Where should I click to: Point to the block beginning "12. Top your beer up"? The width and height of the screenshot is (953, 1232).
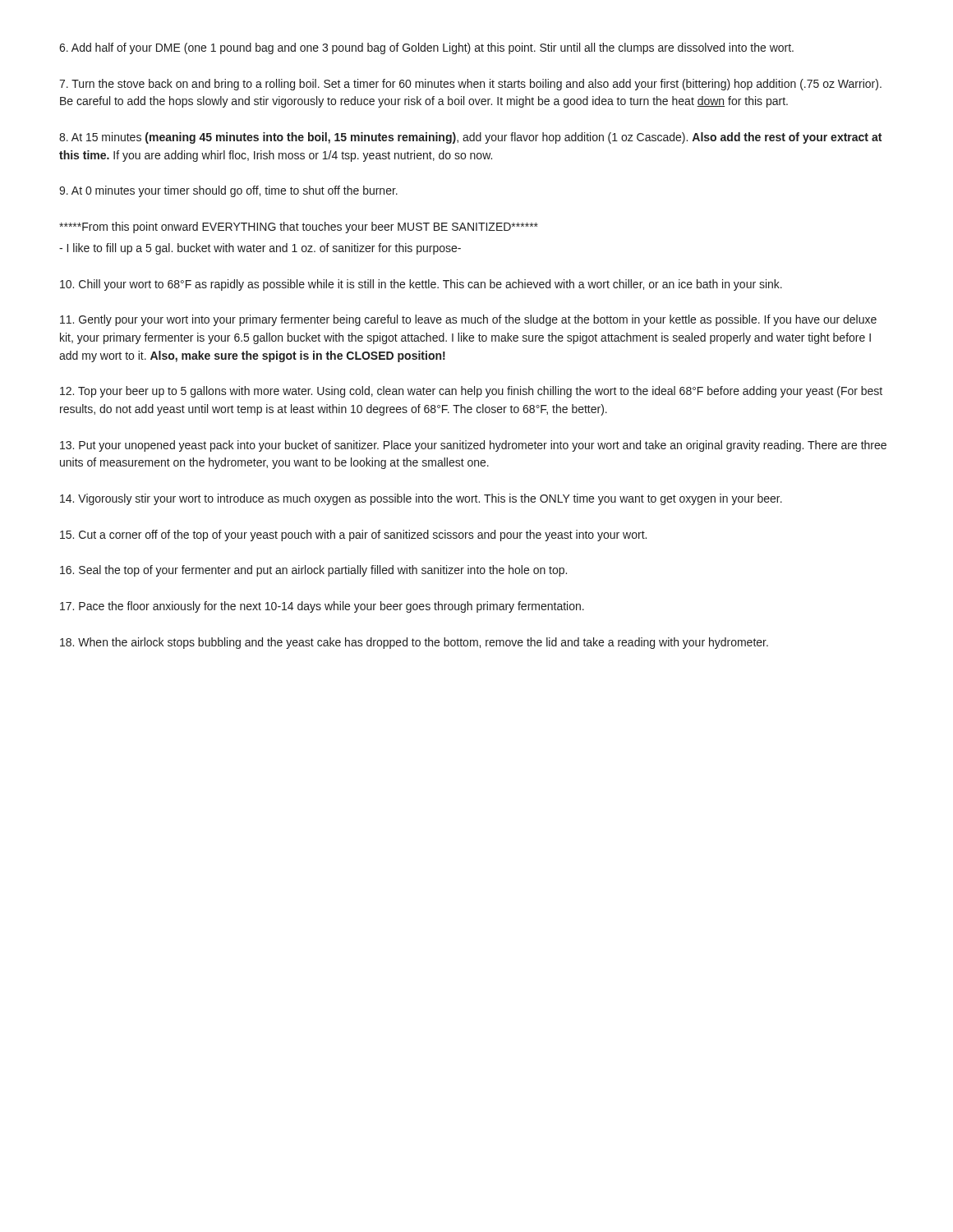pos(471,400)
